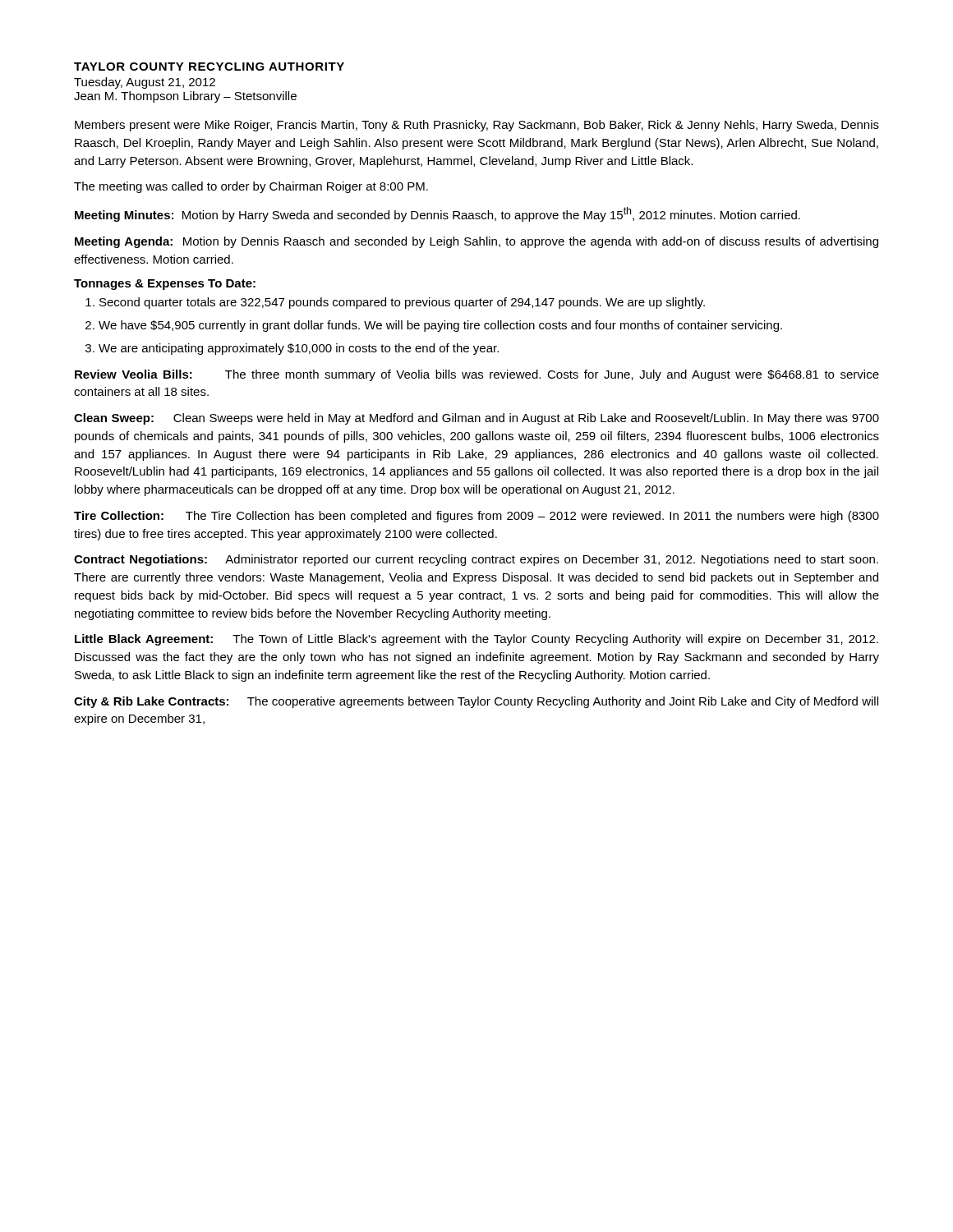Screen dimensions: 1232x953
Task: Click on the text containing "Jean M. Thompson Library – Stetsonville"
Action: 186,96
